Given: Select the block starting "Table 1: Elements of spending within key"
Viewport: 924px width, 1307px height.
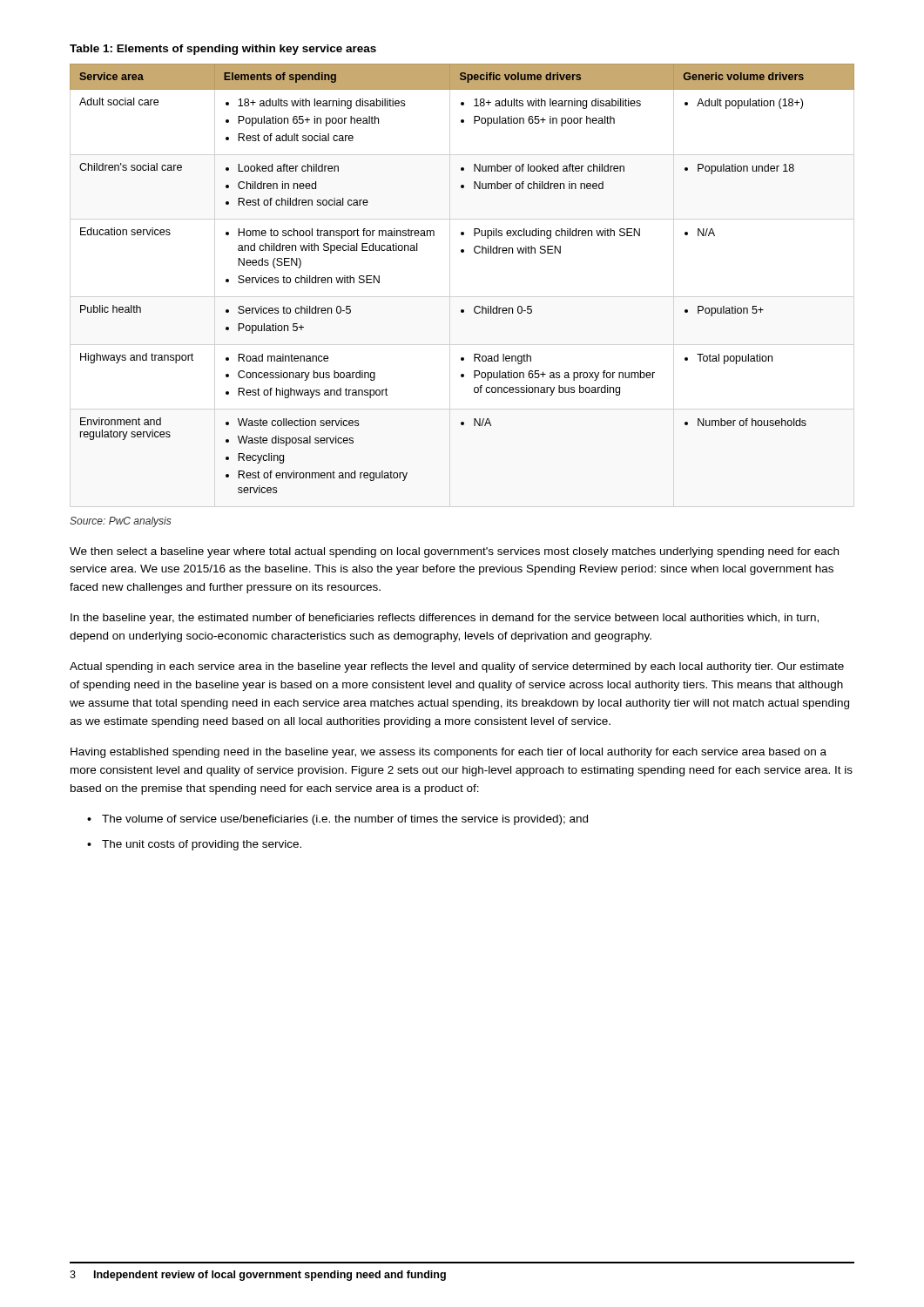Looking at the screenshot, I should [223, 48].
